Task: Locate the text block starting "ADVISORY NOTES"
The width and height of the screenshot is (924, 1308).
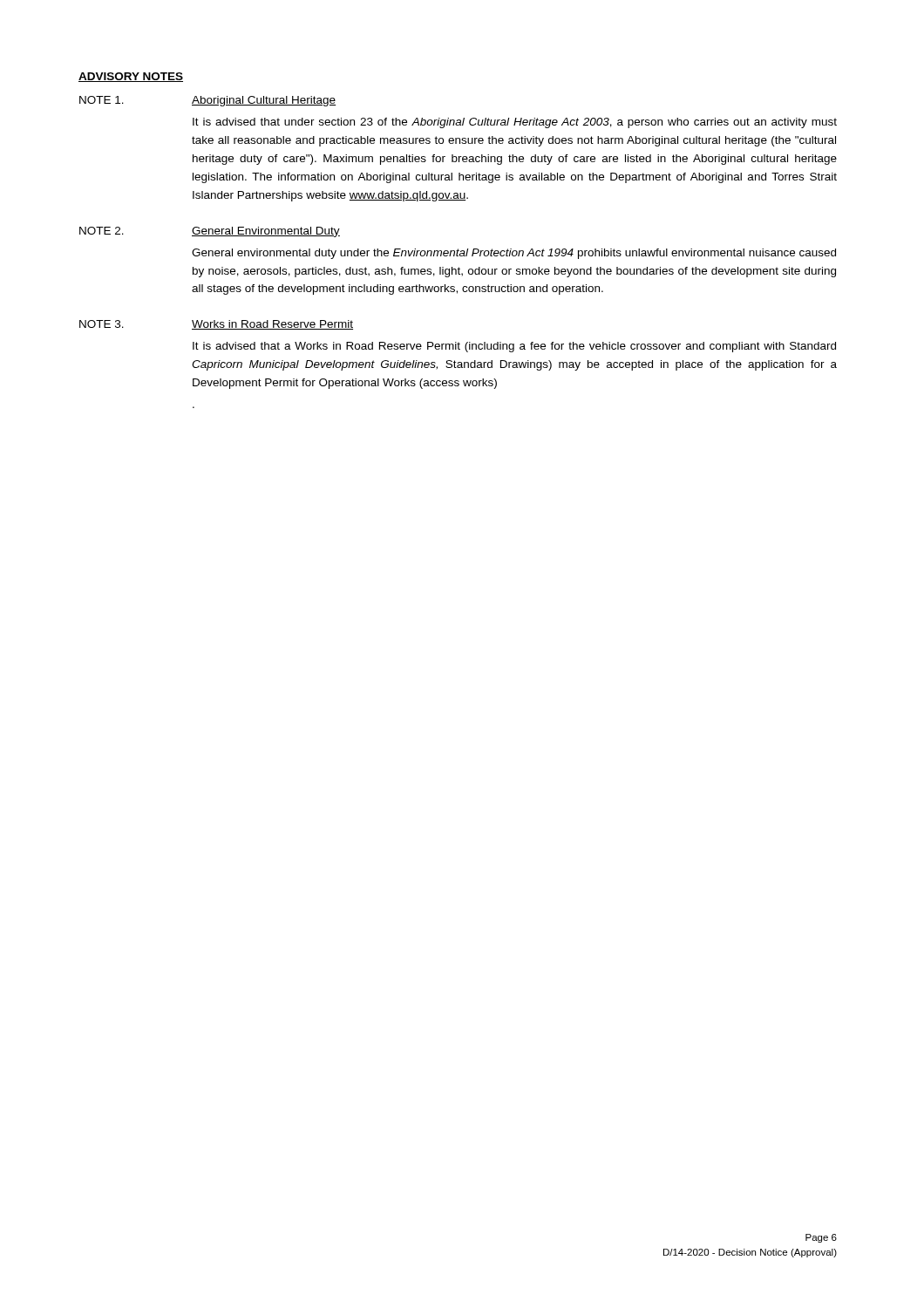Action: coord(131,76)
